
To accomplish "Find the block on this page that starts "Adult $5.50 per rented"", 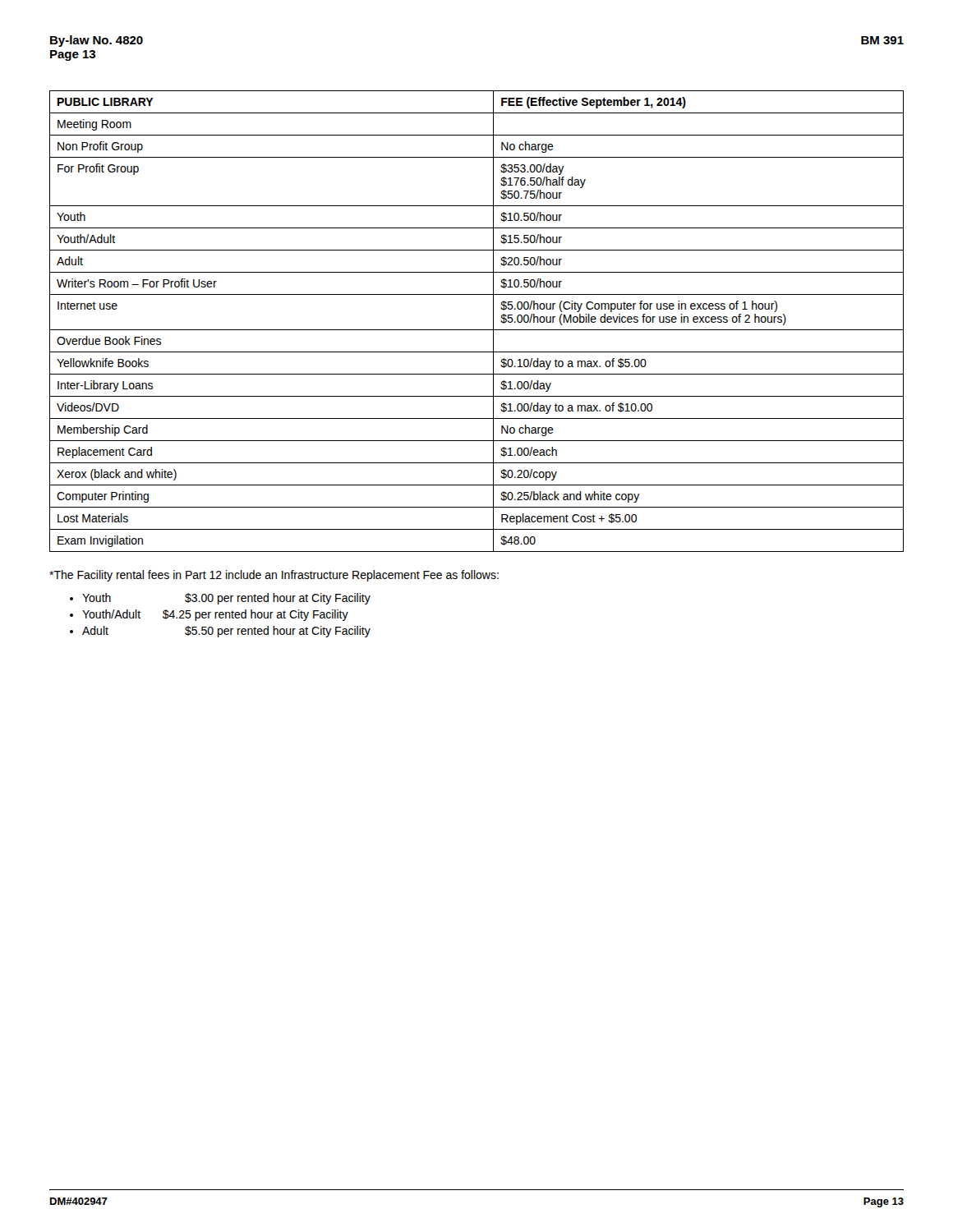I will [x=226, y=631].
